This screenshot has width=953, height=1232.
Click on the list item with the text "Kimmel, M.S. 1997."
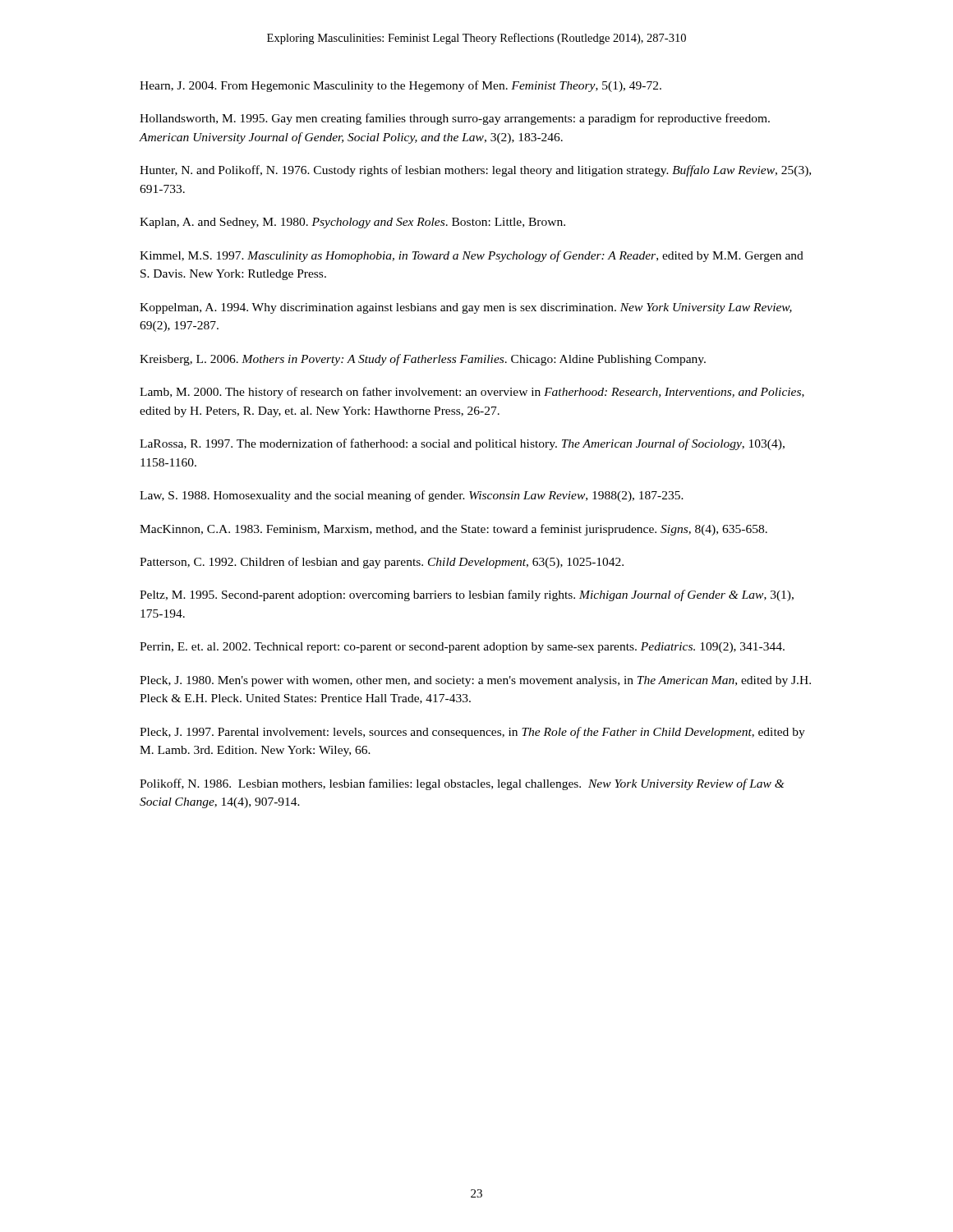click(x=471, y=264)
